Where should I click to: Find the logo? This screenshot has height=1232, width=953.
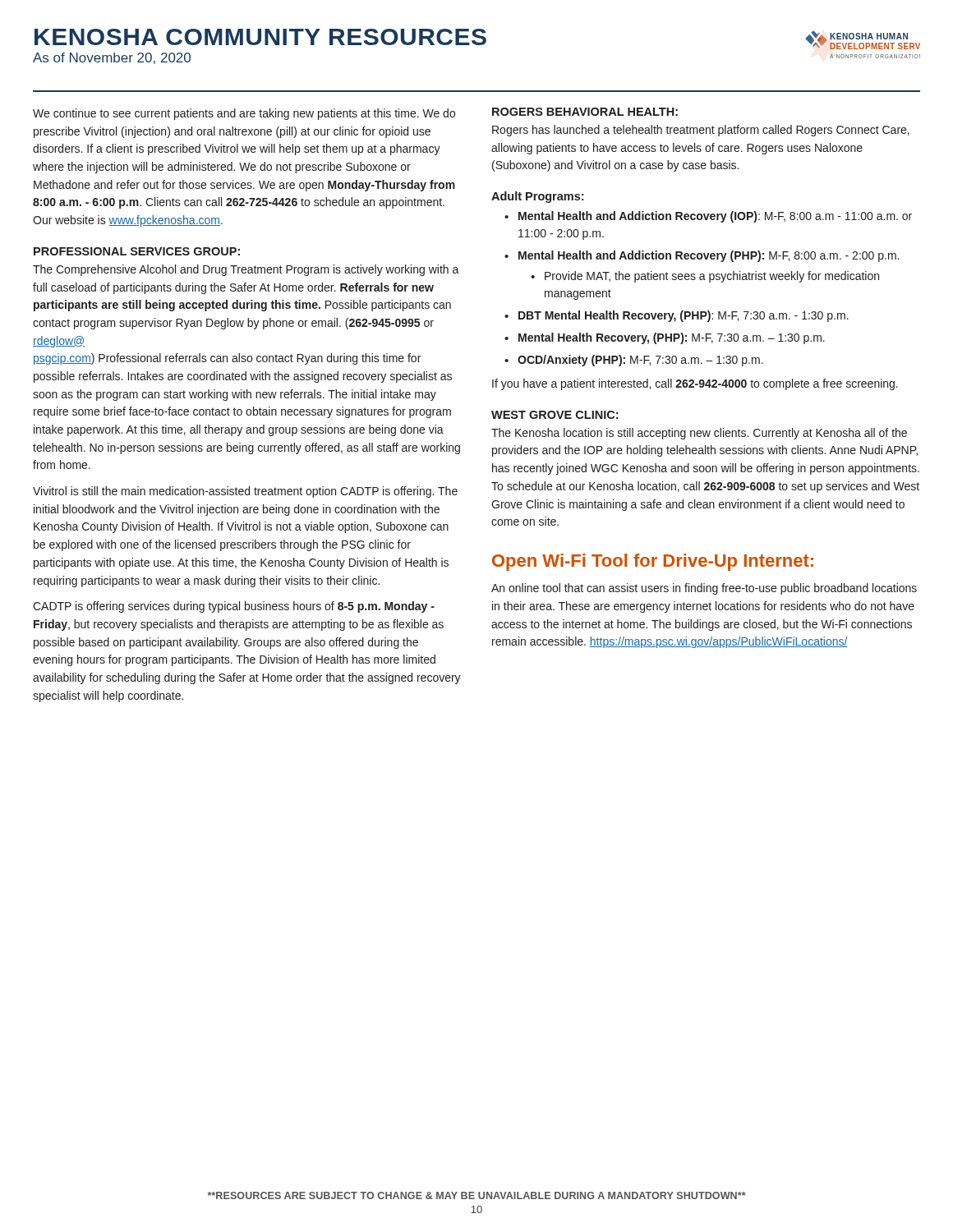tap(863, 46)
